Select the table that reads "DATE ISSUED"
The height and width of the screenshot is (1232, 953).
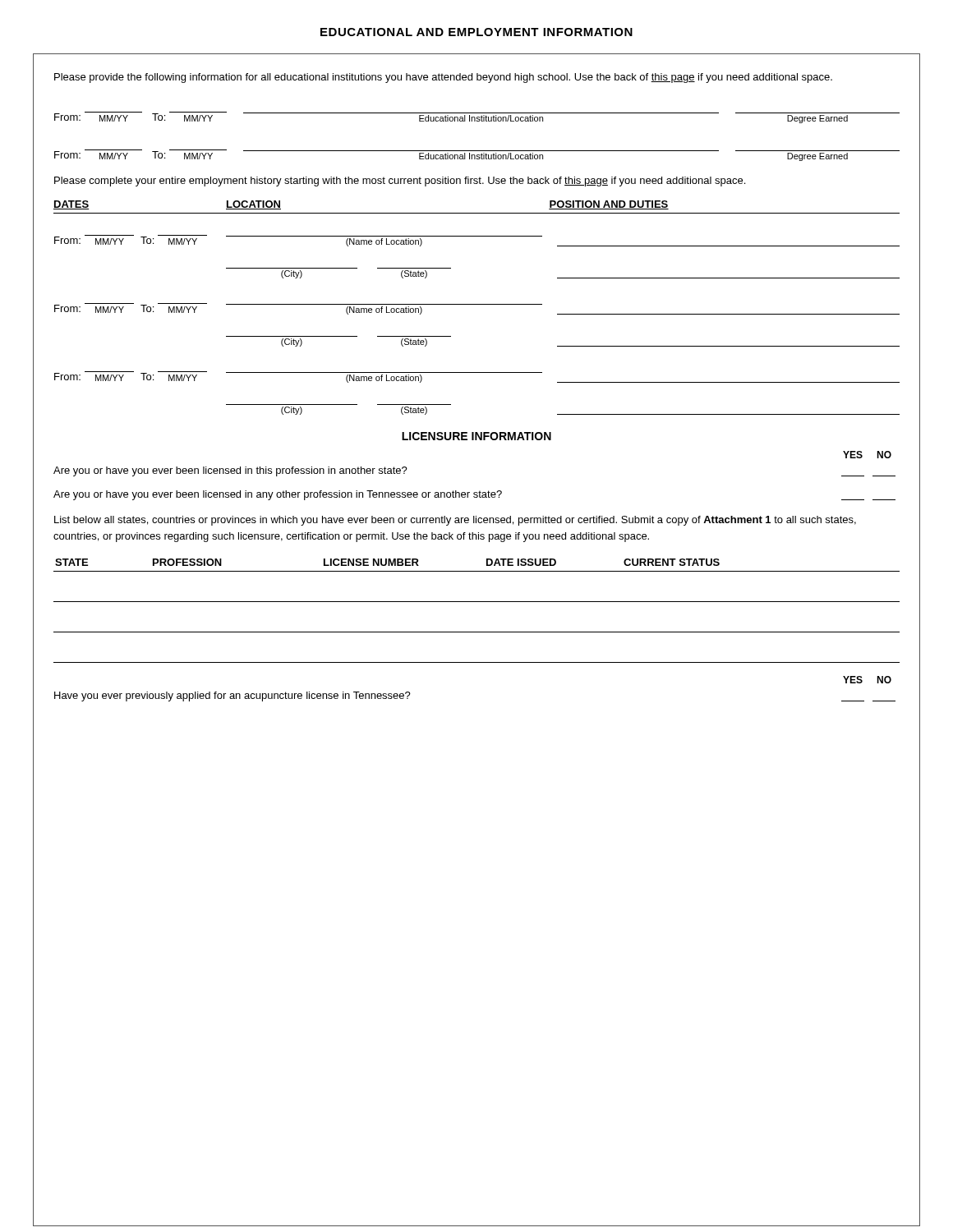point(476,608)
